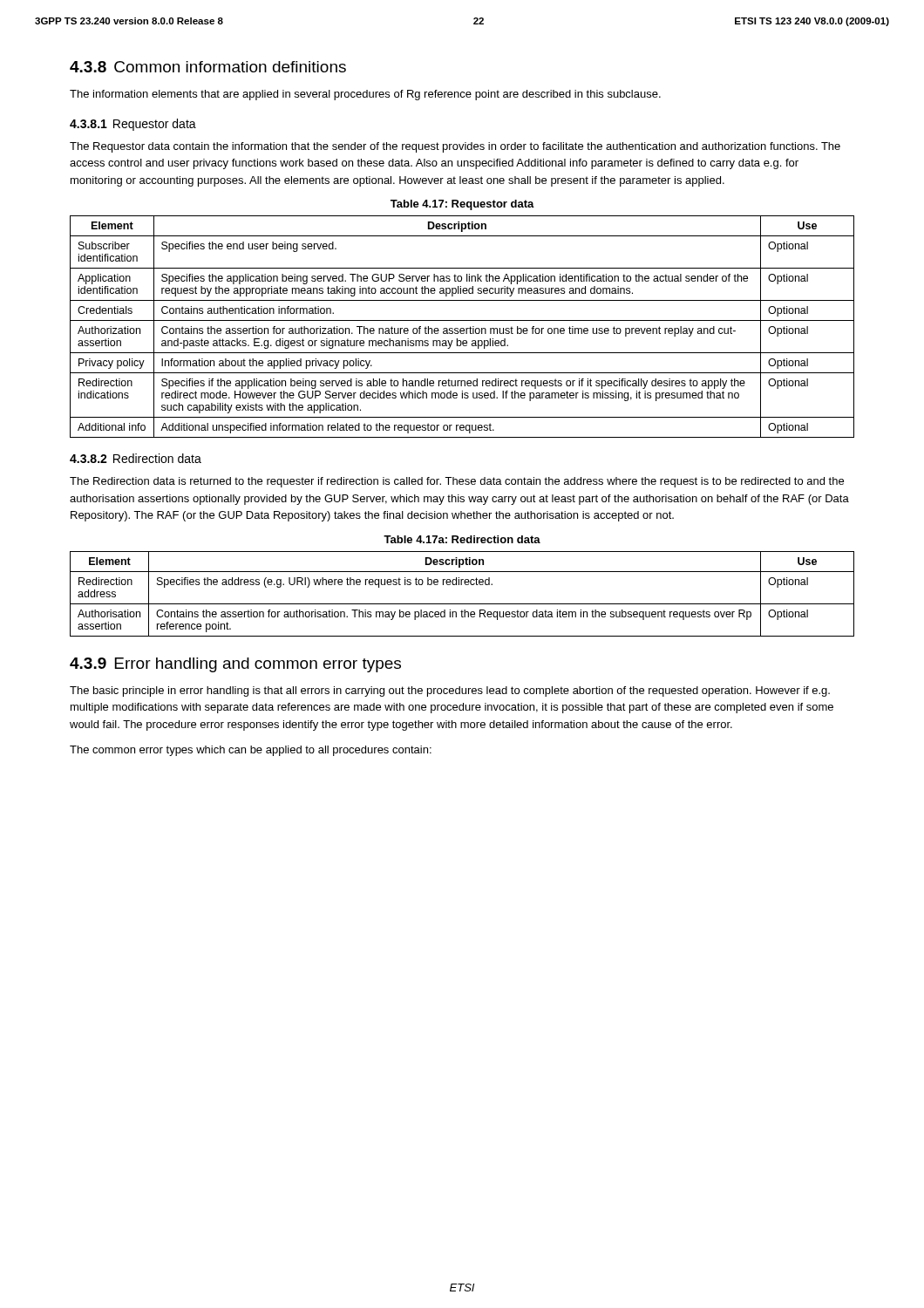
Task: Click the section header that begins "4.3.9Error handling and"
Action: pos(235,665)
